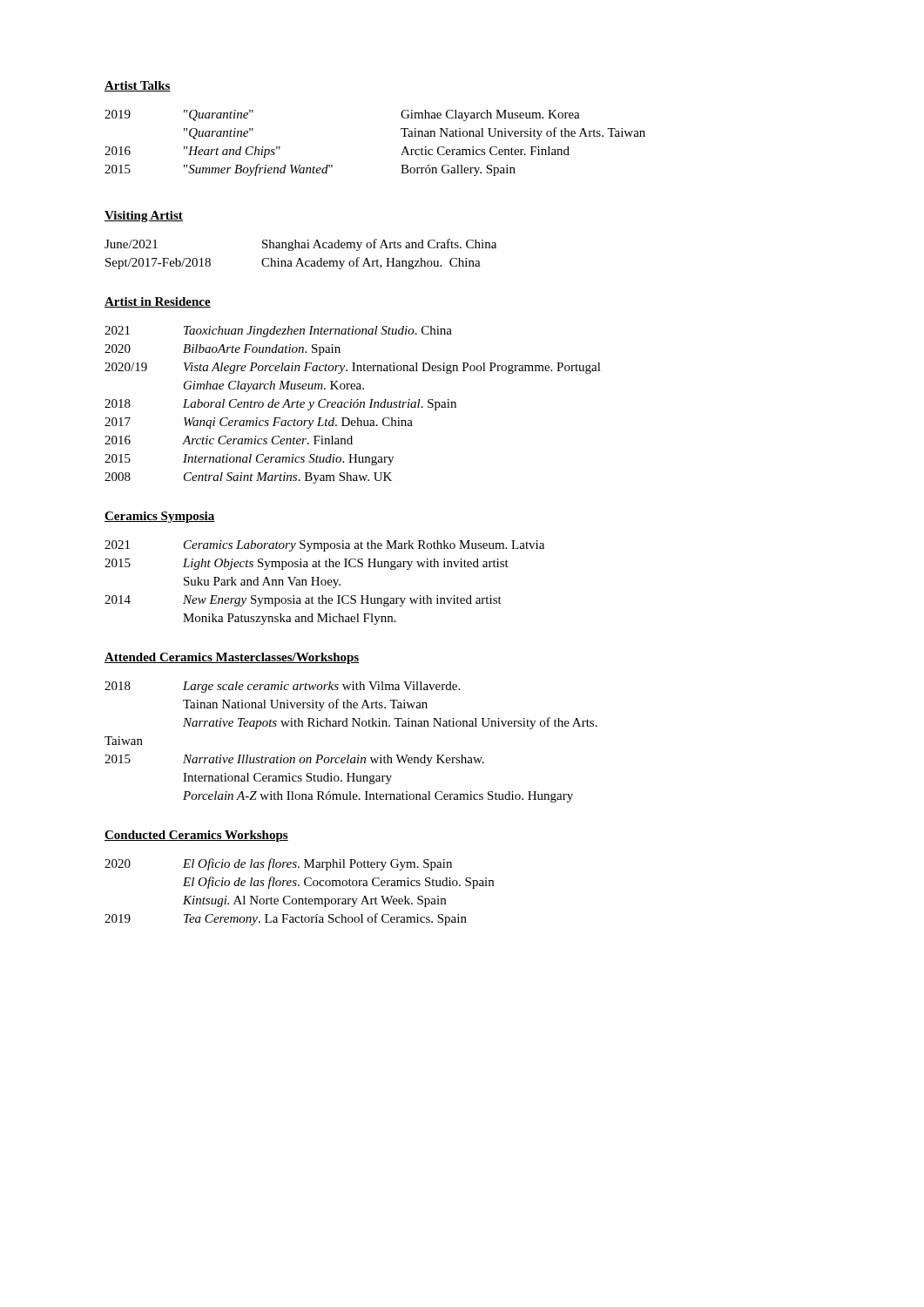Navigate to the element starting "2020 El Oficio de las flores. Marphil Pottery"

tap(462, 891)
